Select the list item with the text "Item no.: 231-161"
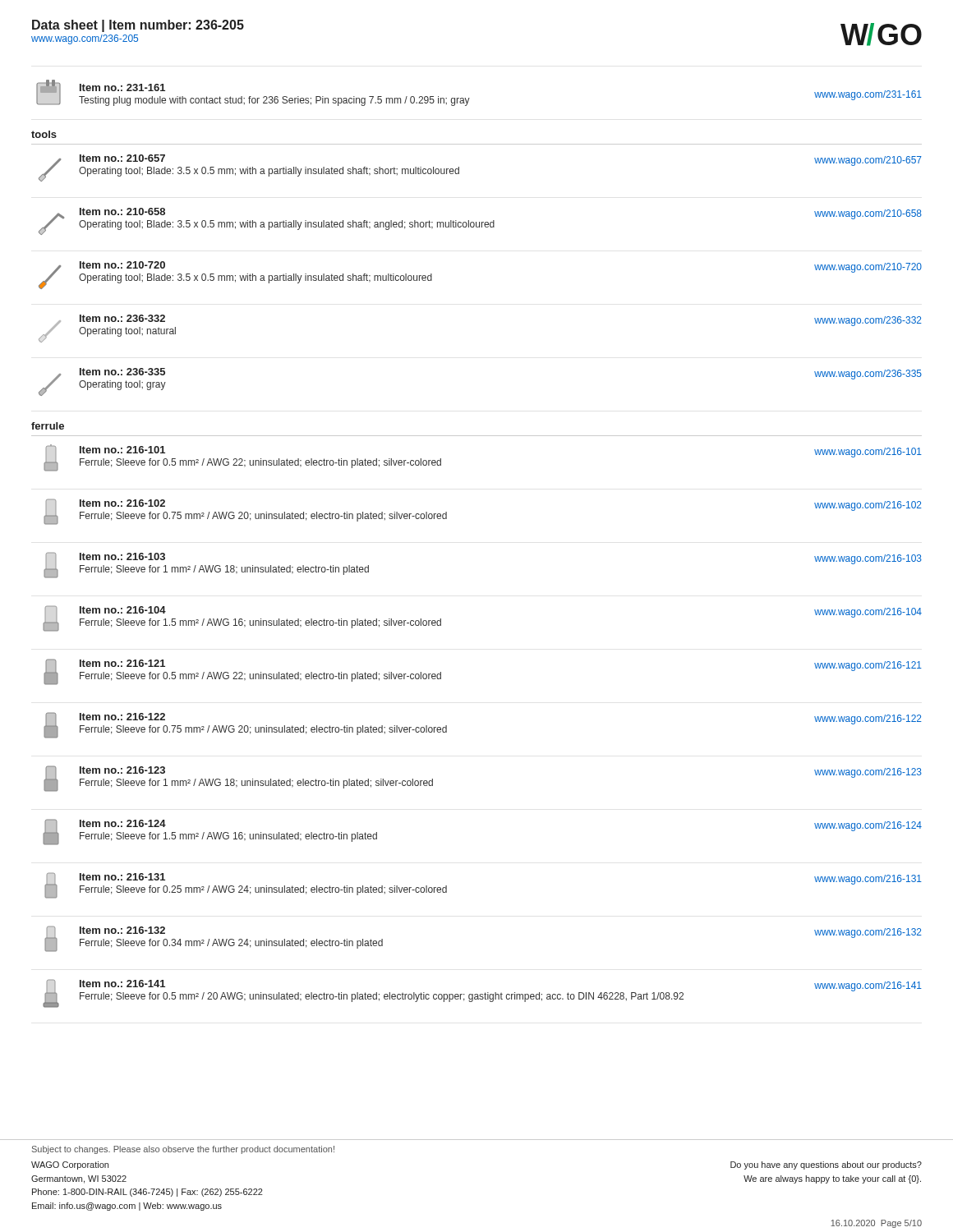Image resolution: width=953 pixels, height=1232 pixels. [476, 93]
